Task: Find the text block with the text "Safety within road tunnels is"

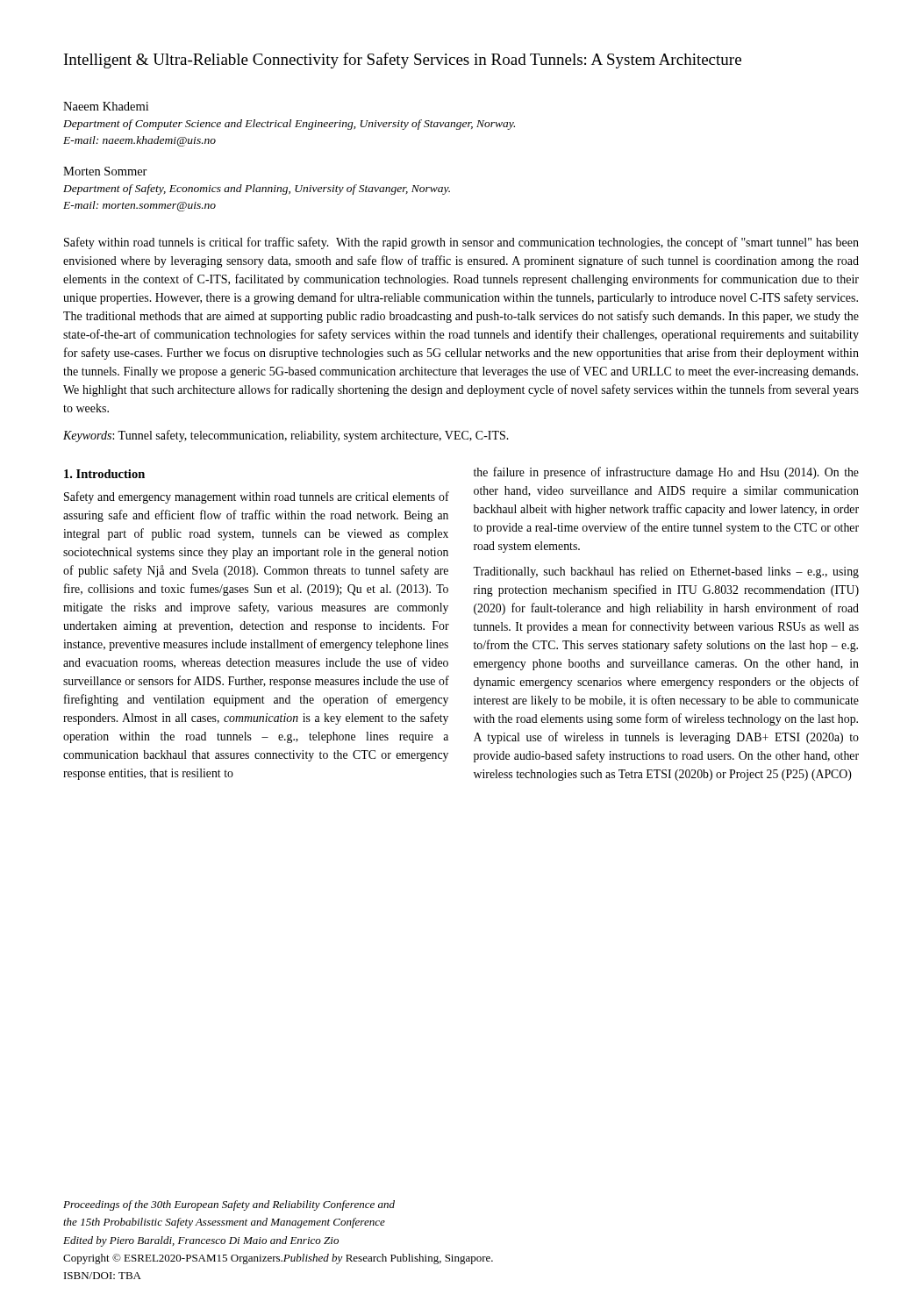Action: 461,326
